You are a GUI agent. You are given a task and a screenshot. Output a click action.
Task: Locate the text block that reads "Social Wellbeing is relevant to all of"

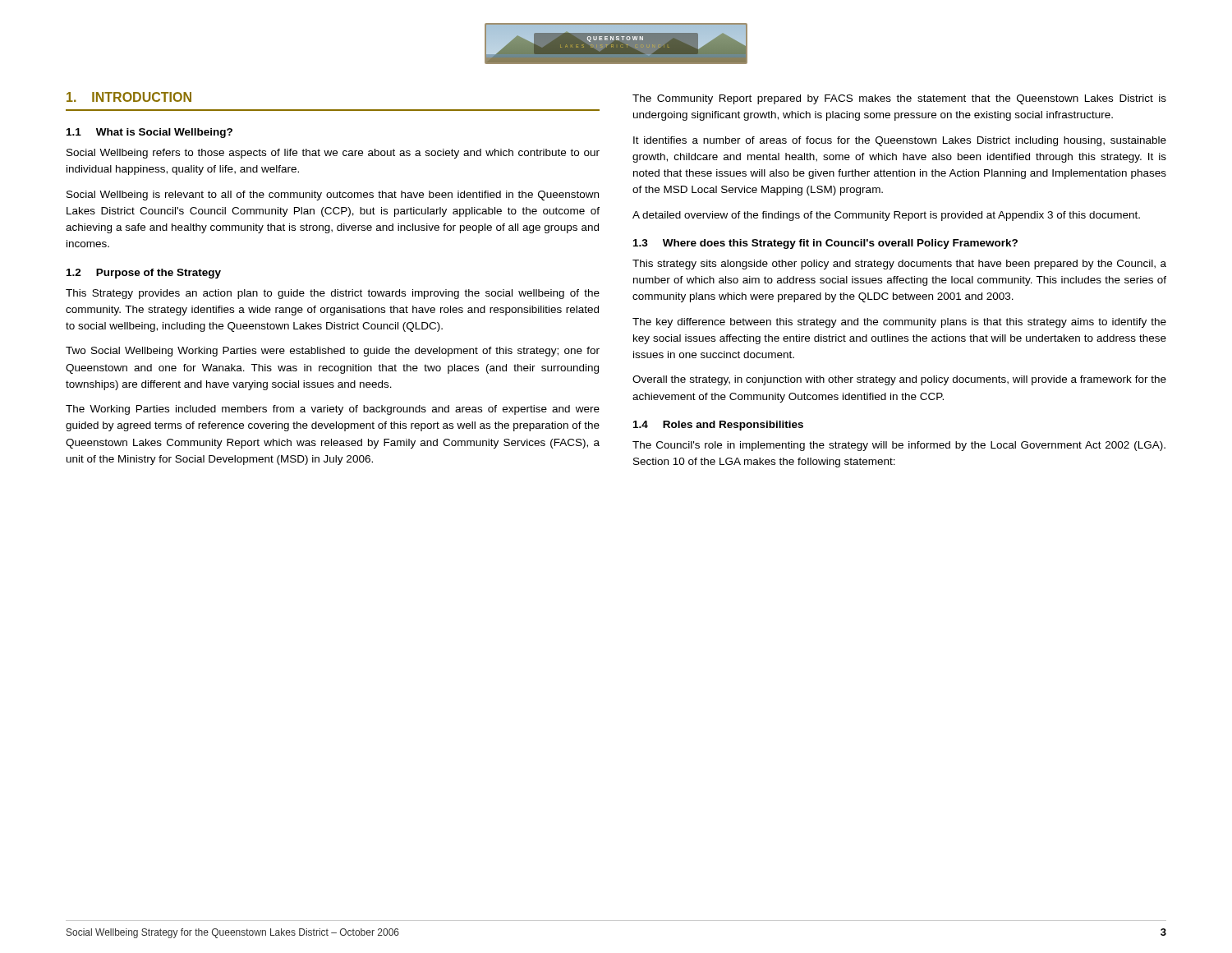pos(333,219)
